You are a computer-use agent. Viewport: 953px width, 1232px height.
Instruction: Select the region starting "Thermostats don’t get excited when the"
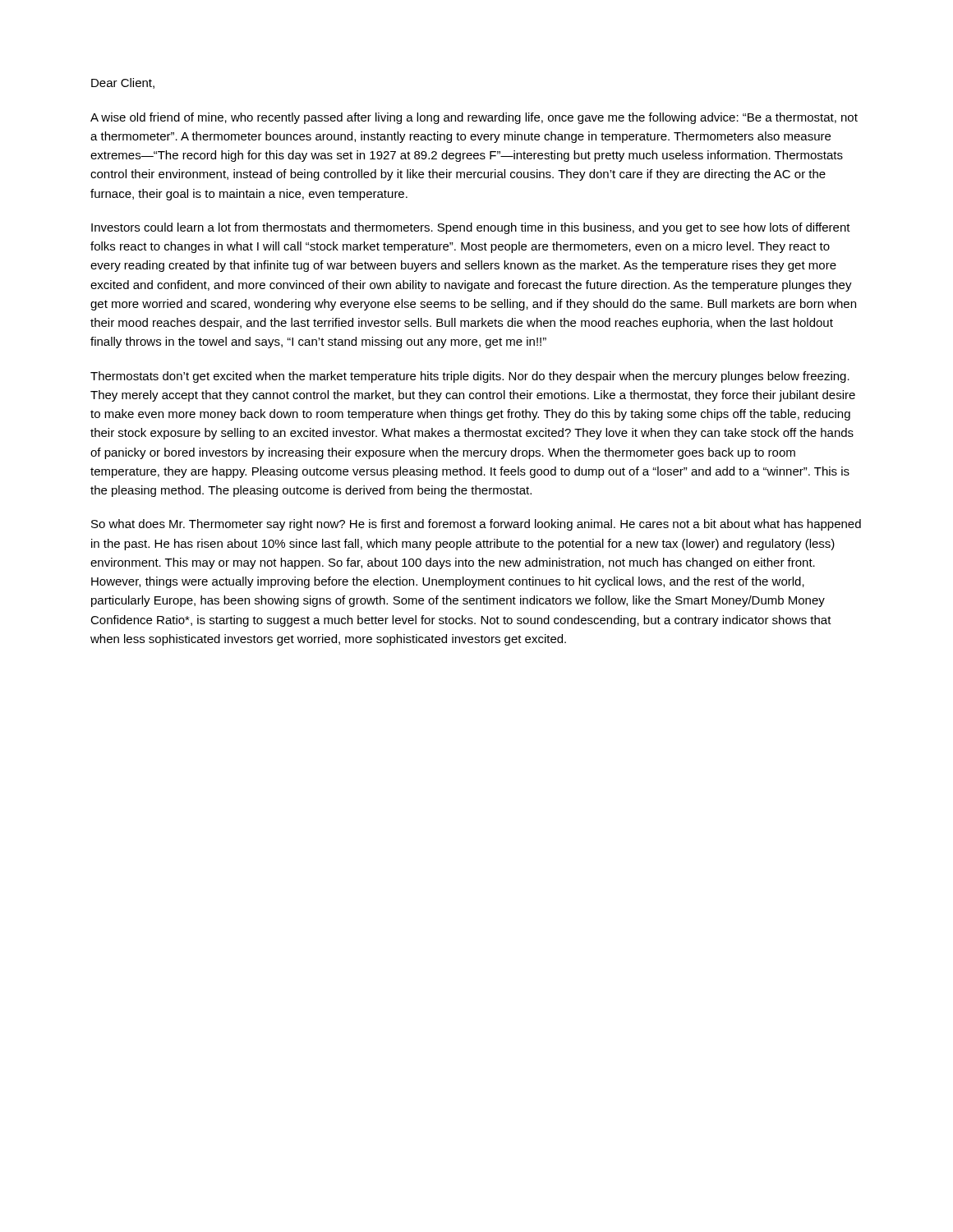(473, 433)
